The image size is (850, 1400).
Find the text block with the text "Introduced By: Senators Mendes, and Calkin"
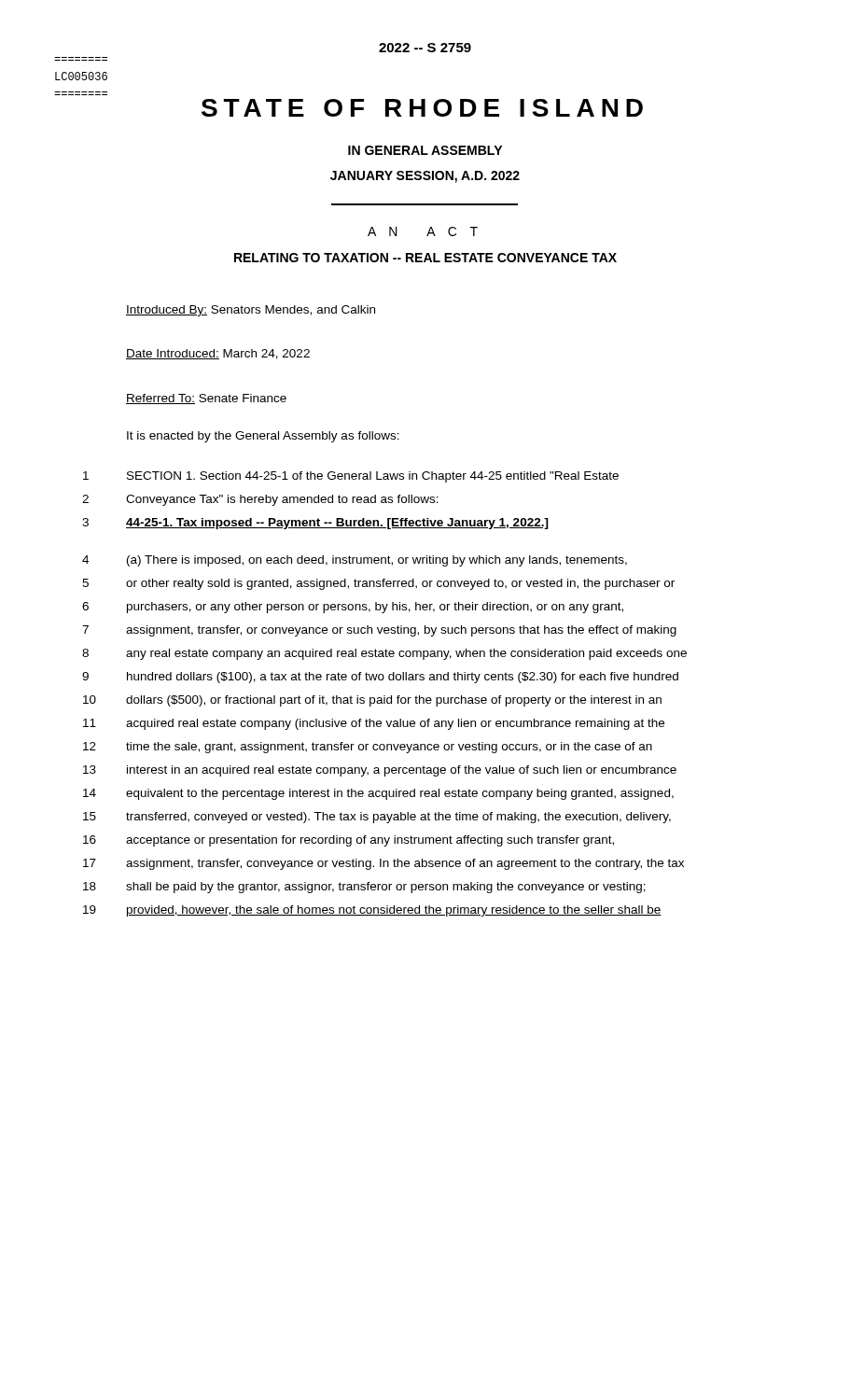[x=251, y=354]
